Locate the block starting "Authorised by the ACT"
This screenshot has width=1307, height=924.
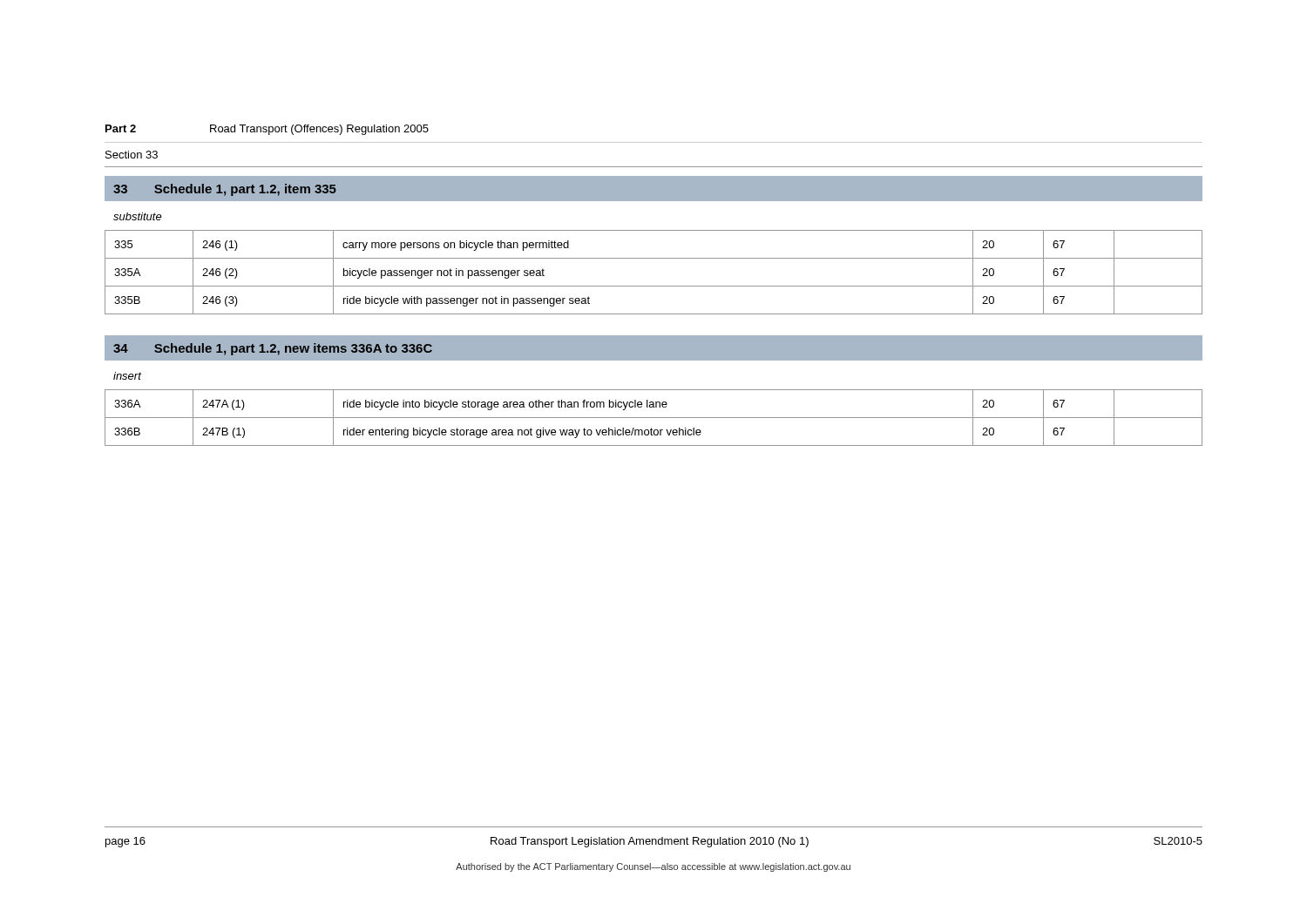click(x=654, y=866)
